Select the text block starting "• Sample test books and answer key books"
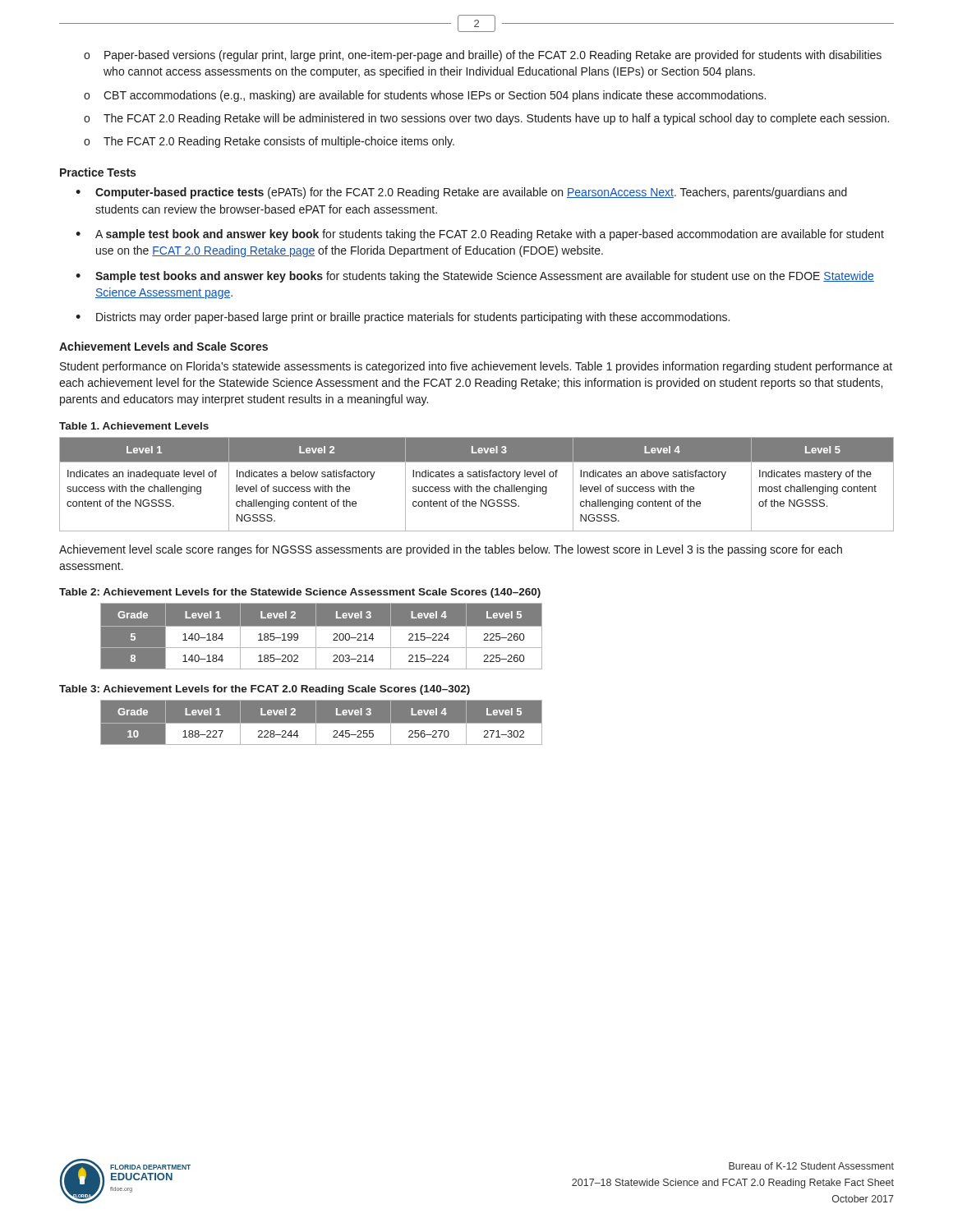 point(485,284)
